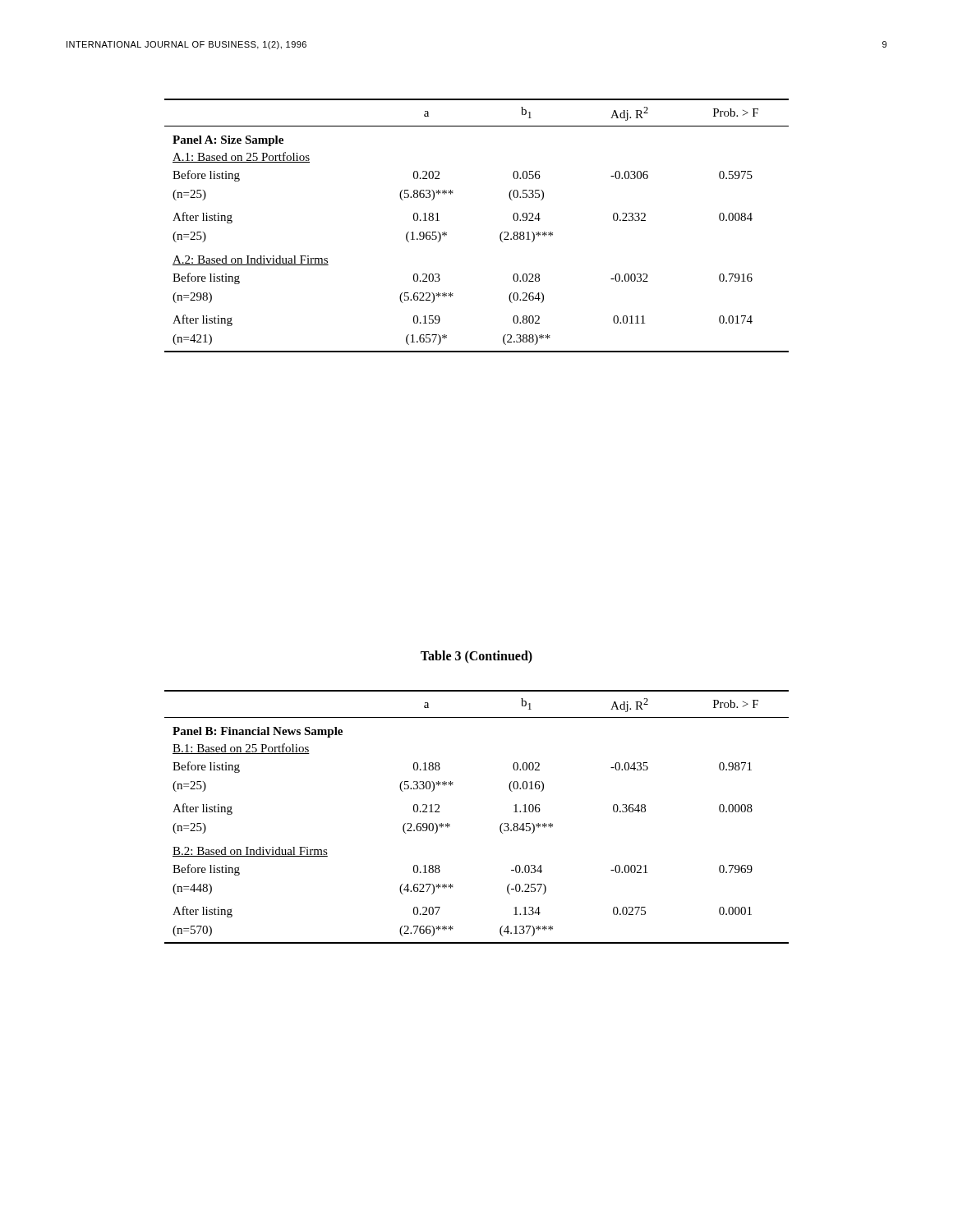Find the caption containing "Table 3 (Continued)"
Image resolution: width=953 pixels, height=1232 pixels.
pyautogui.click(x=476, y=656)
